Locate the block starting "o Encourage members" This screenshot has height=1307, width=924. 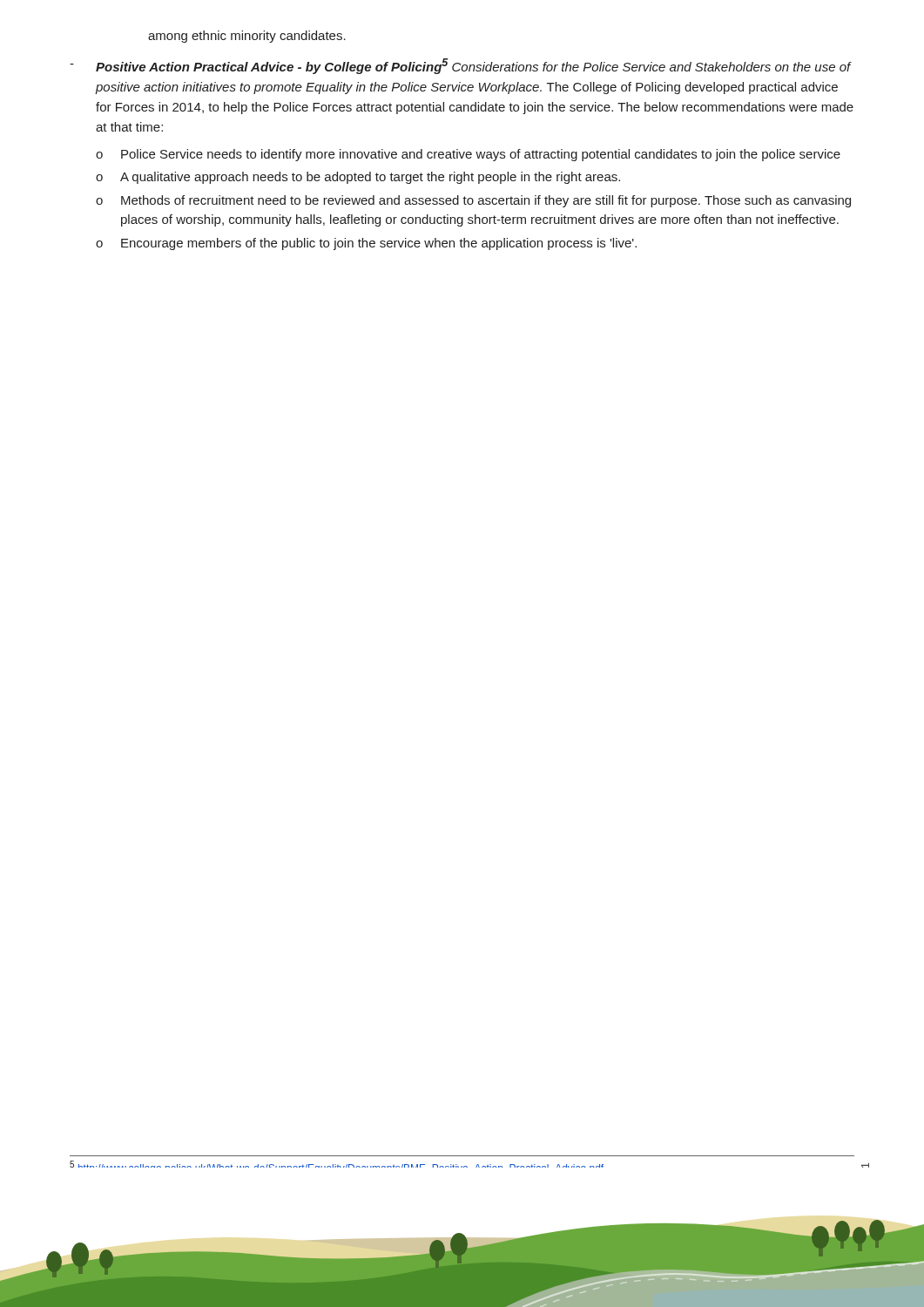(475, 243)
